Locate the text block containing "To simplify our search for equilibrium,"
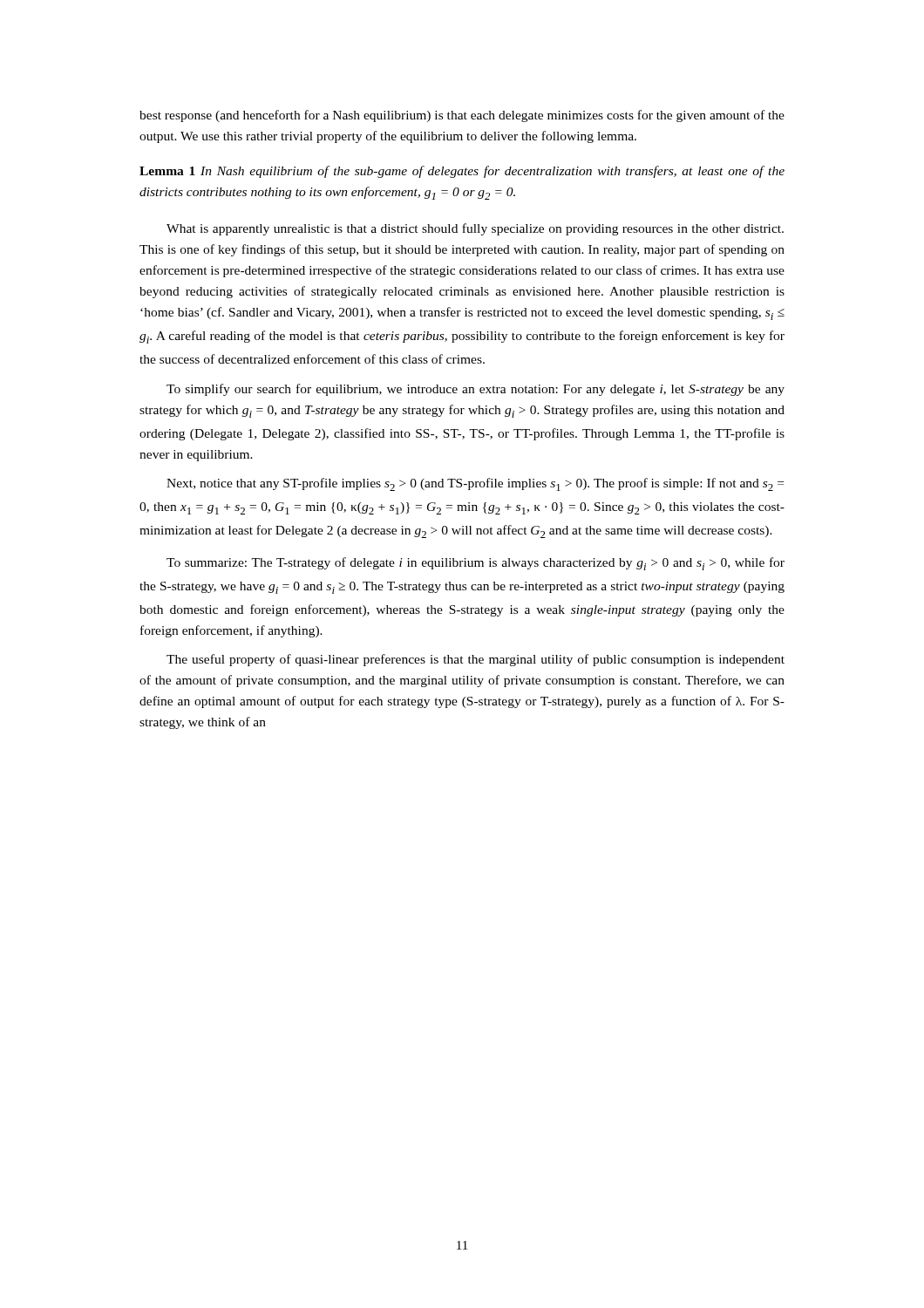The width and height of the screenshot is (924, 1308). point(462,422)
